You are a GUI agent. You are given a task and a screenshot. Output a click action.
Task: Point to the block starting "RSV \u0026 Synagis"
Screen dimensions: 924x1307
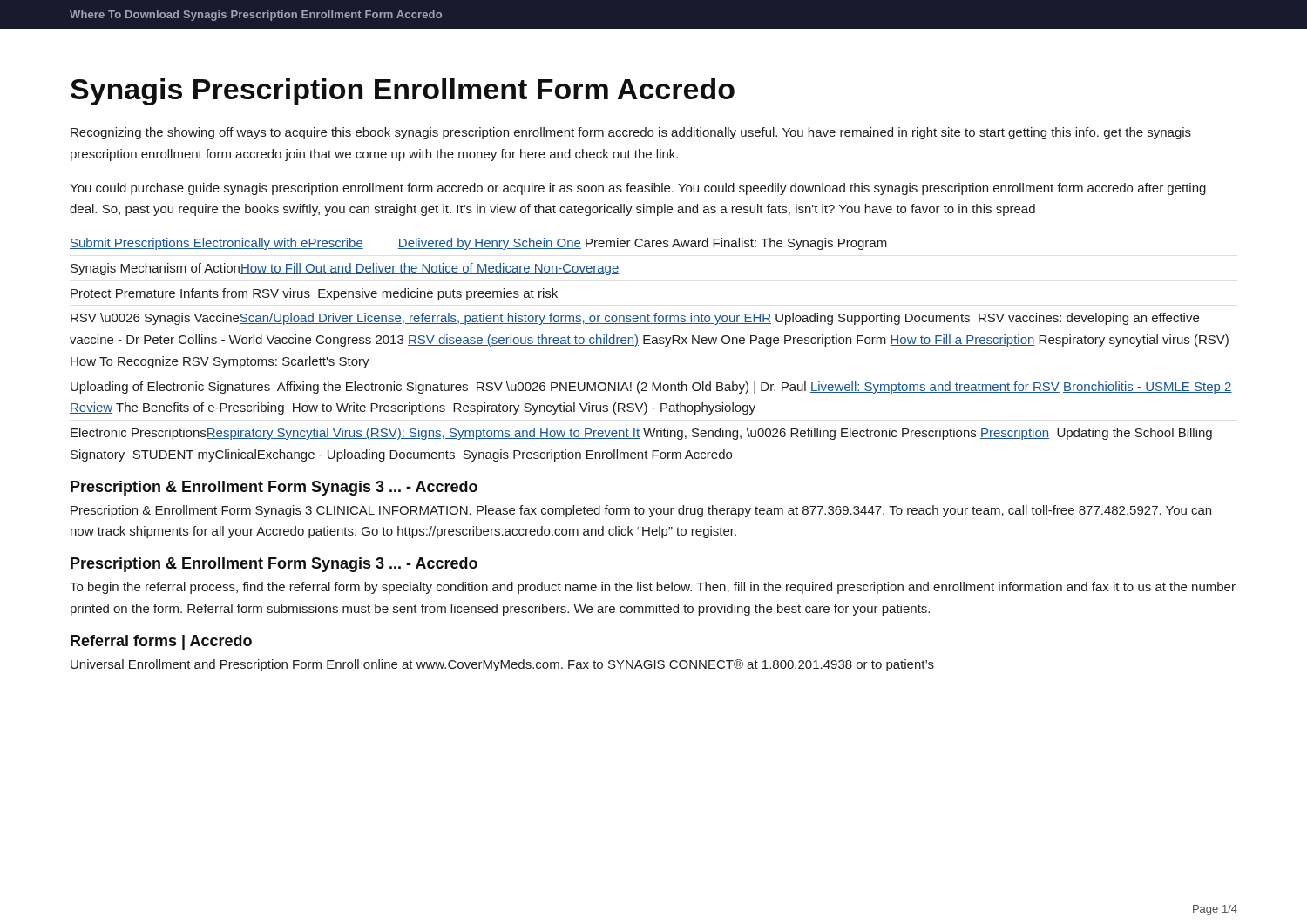tap(649, 339)
